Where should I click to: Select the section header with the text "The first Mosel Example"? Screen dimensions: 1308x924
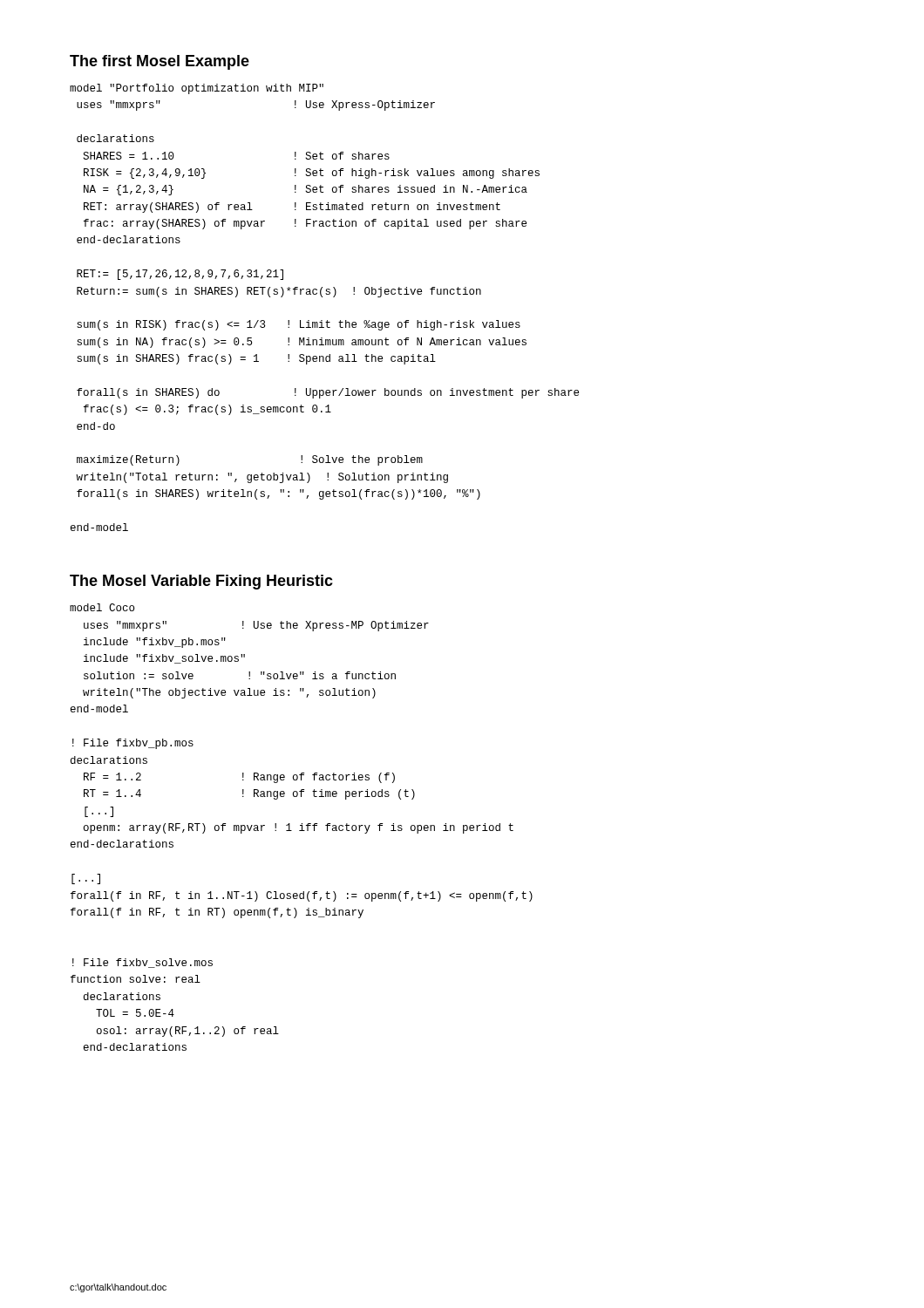[x=160, y=61]
